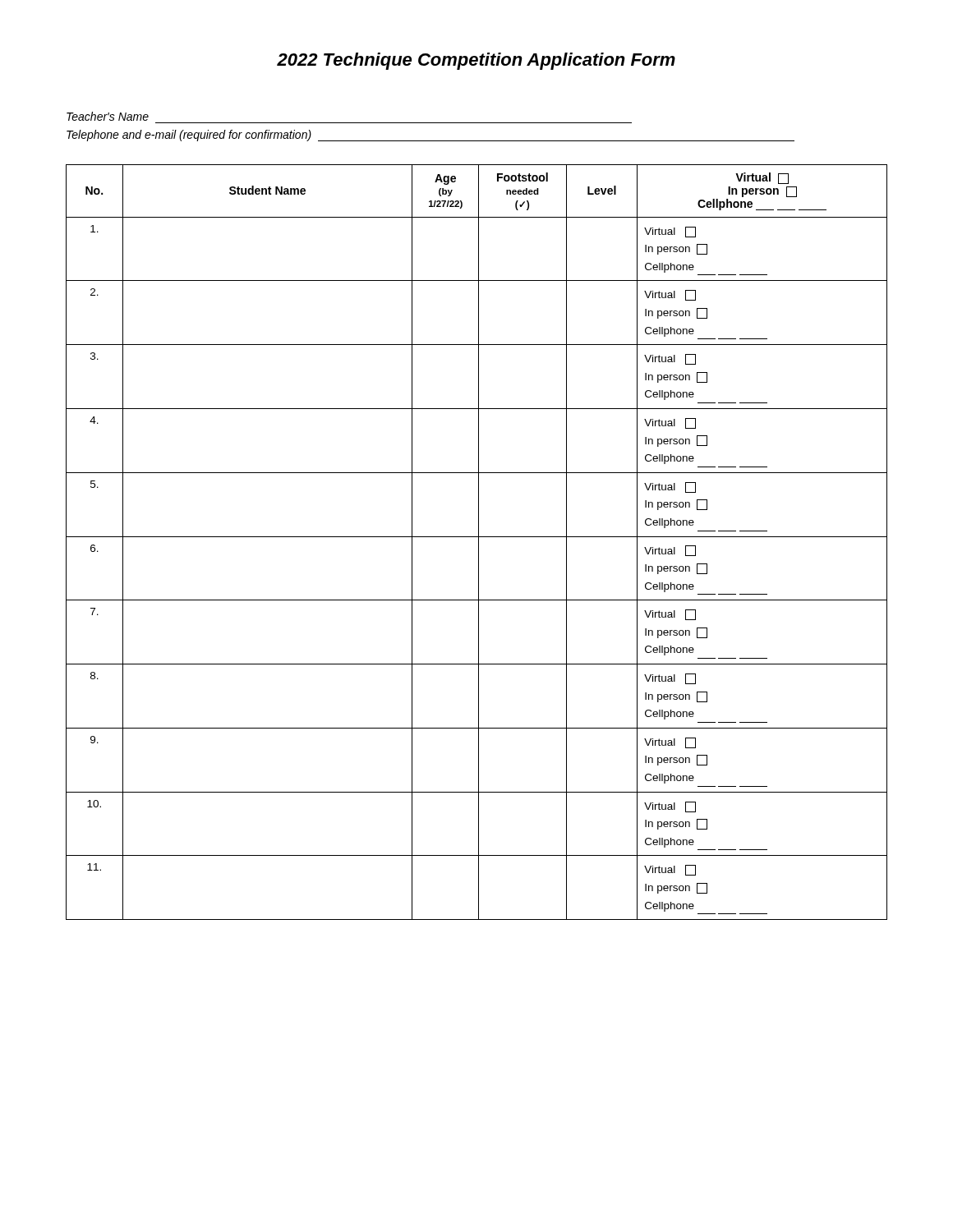Find the title
This screenshot has height=1232, width=953.
(x=476, y=60)
